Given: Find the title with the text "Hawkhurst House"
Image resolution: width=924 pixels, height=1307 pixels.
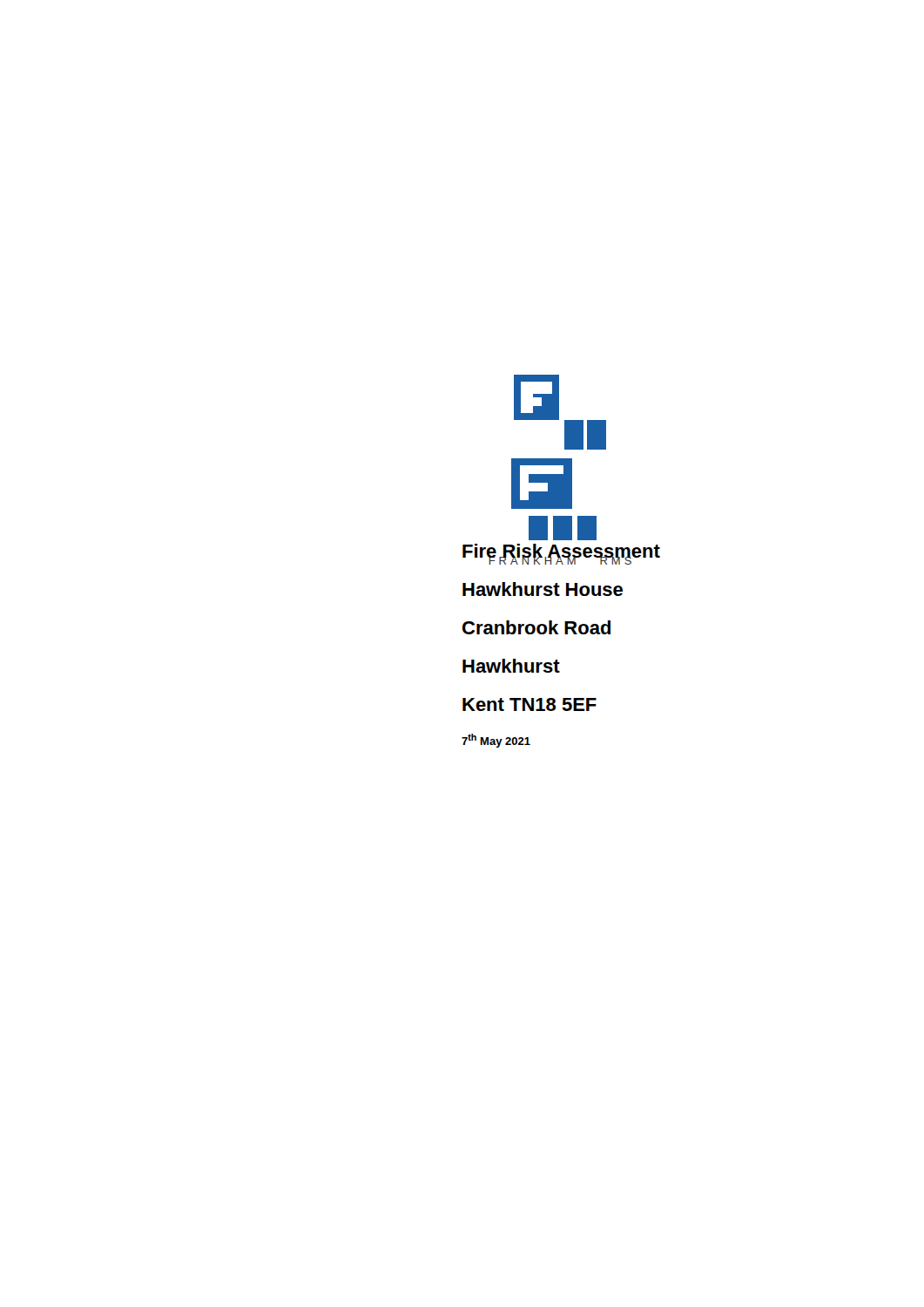Looking at the screenshot, I should [542, 589].
